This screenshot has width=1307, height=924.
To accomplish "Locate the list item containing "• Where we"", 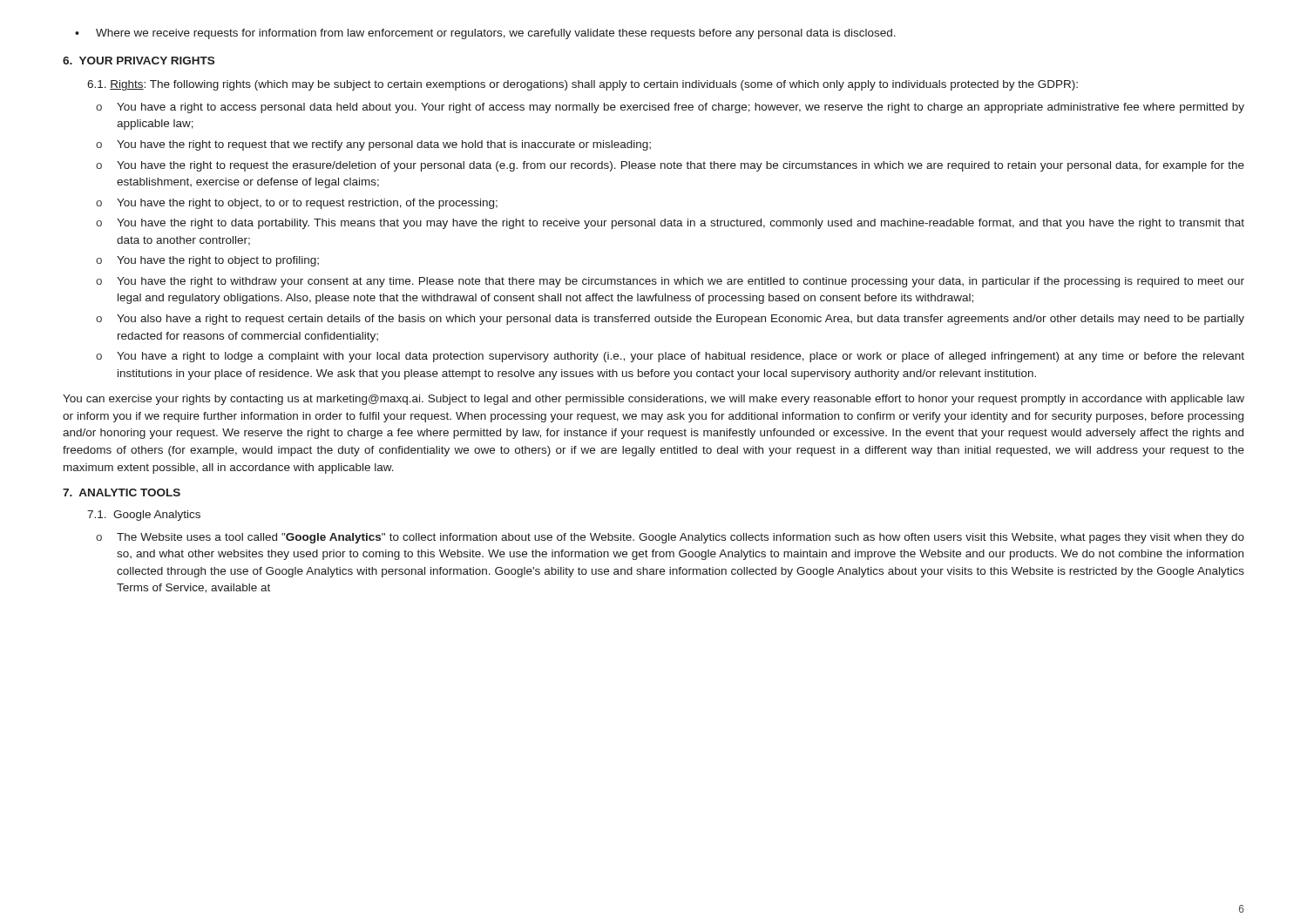I will click(660, 33).
